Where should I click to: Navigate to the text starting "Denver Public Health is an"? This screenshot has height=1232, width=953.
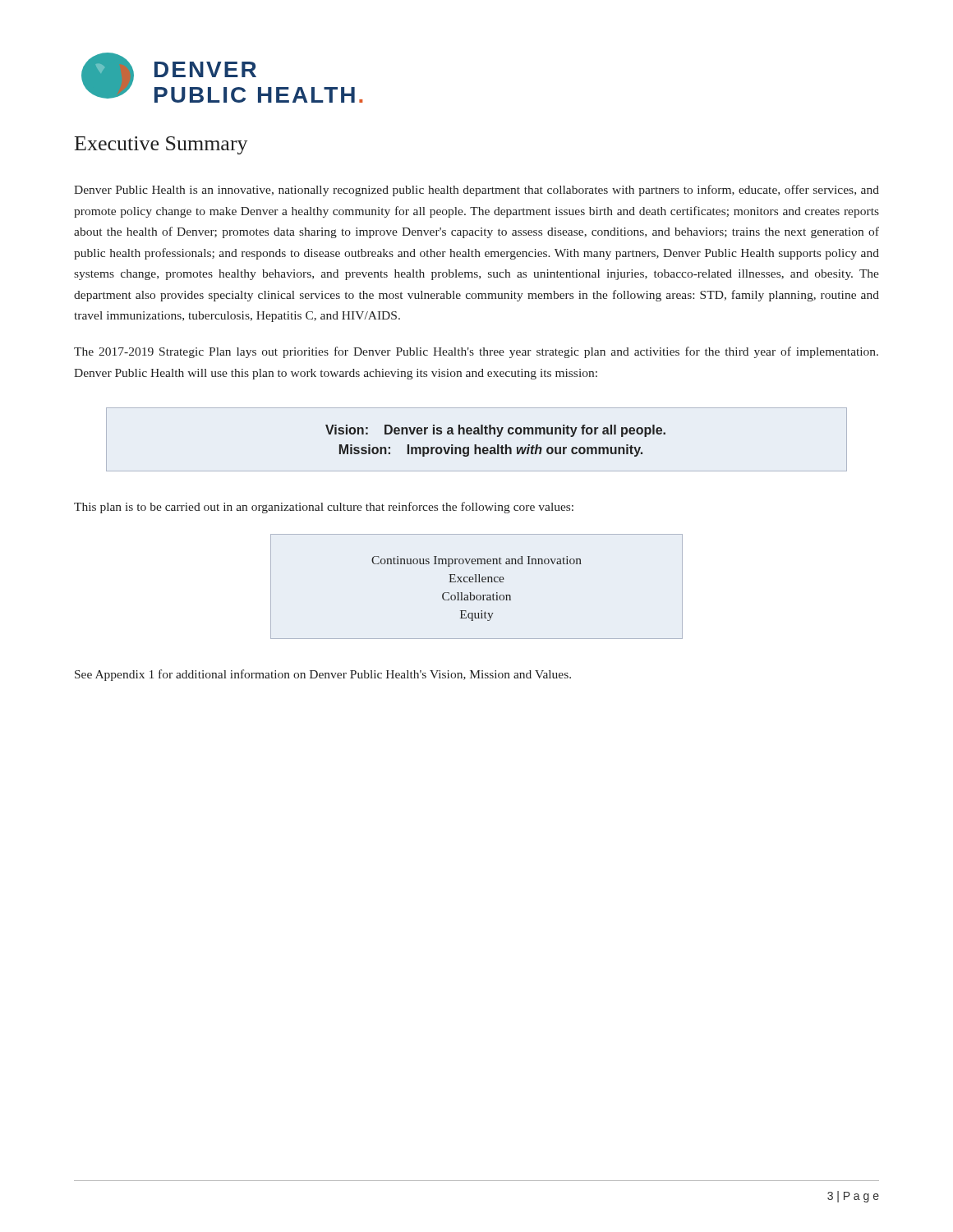[x=476, y=252]
